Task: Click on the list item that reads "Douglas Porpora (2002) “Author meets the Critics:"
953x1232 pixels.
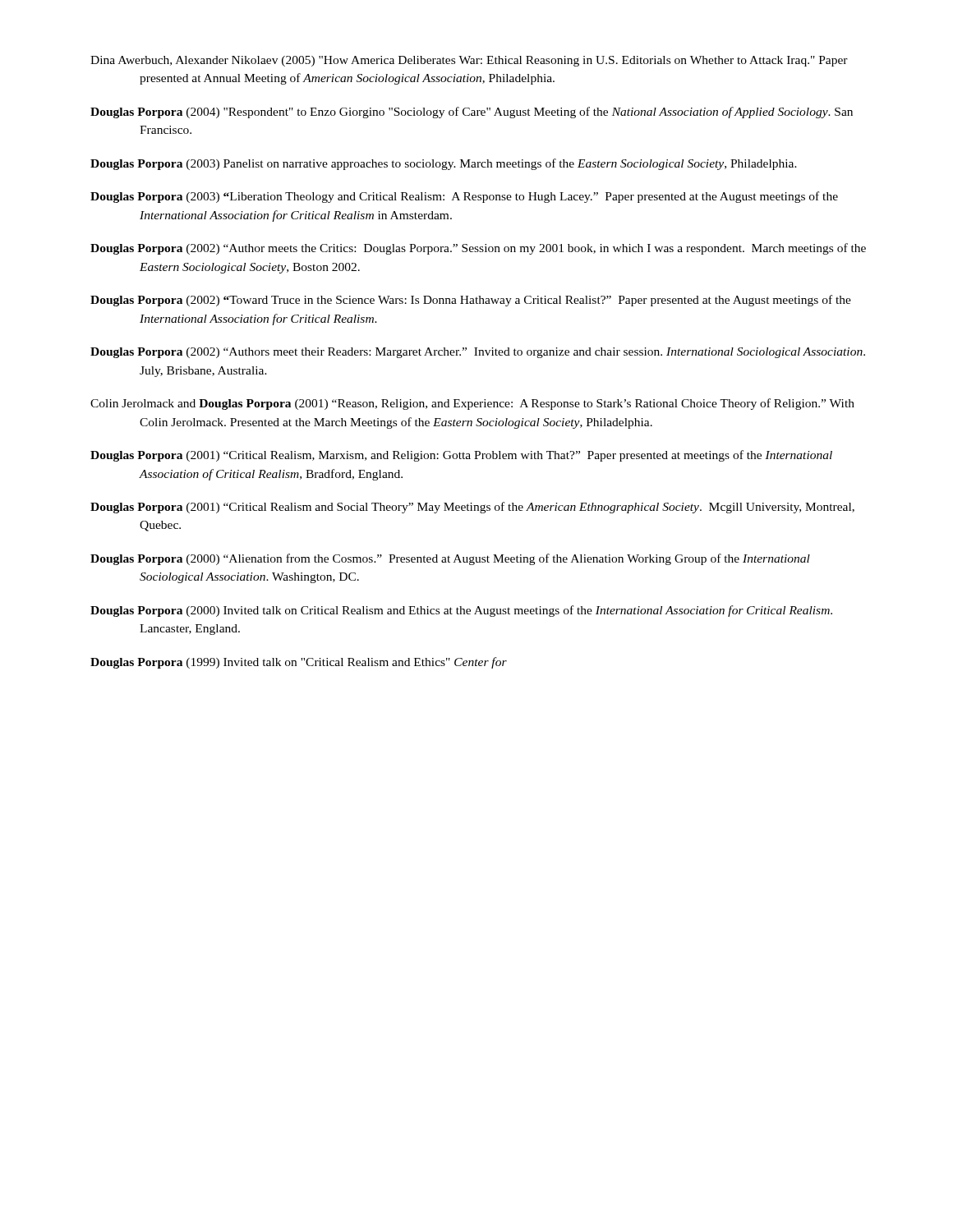Action: 478,257
